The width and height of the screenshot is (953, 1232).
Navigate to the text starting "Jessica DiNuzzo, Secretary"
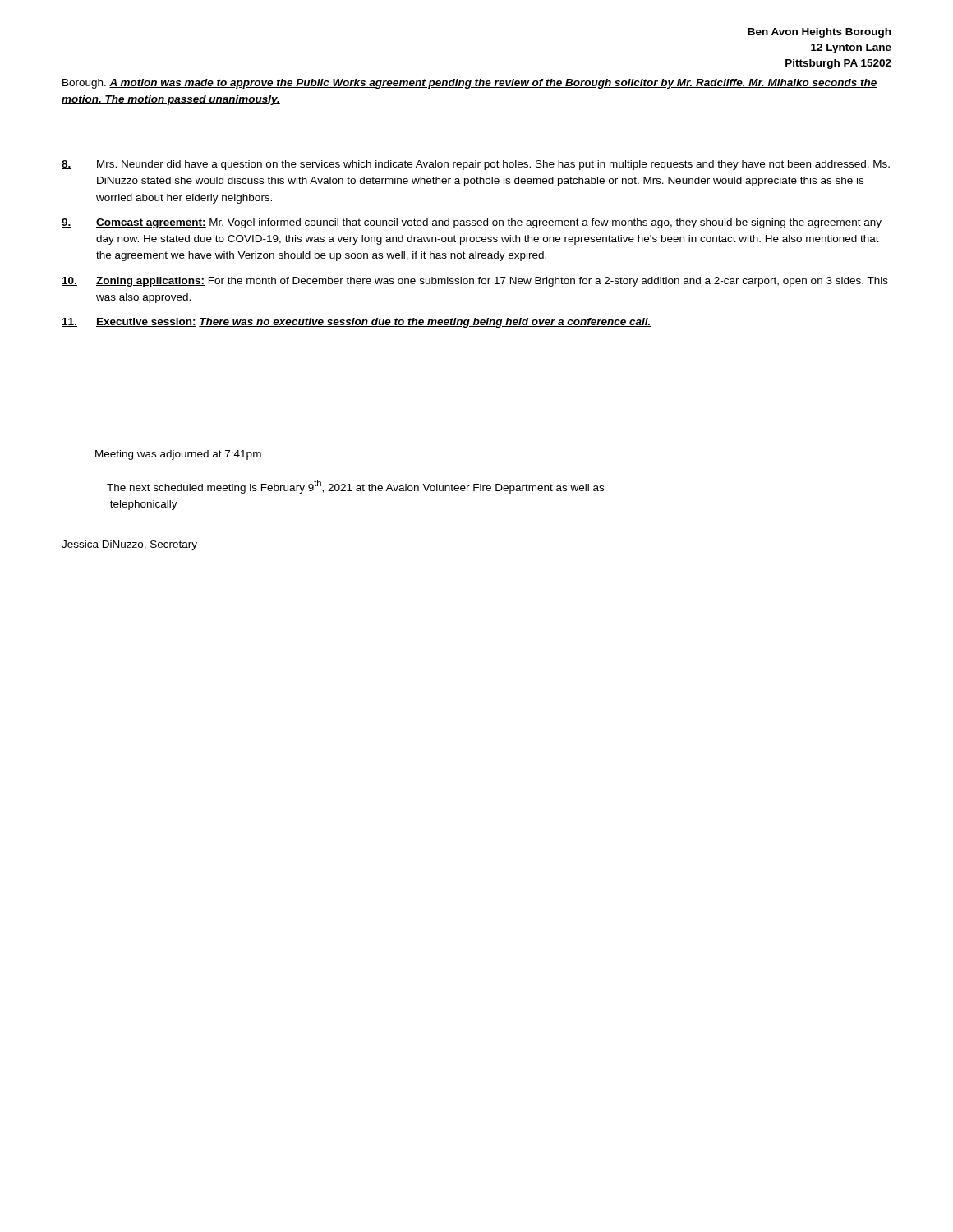pyautogui.click(x=129, y=544)
